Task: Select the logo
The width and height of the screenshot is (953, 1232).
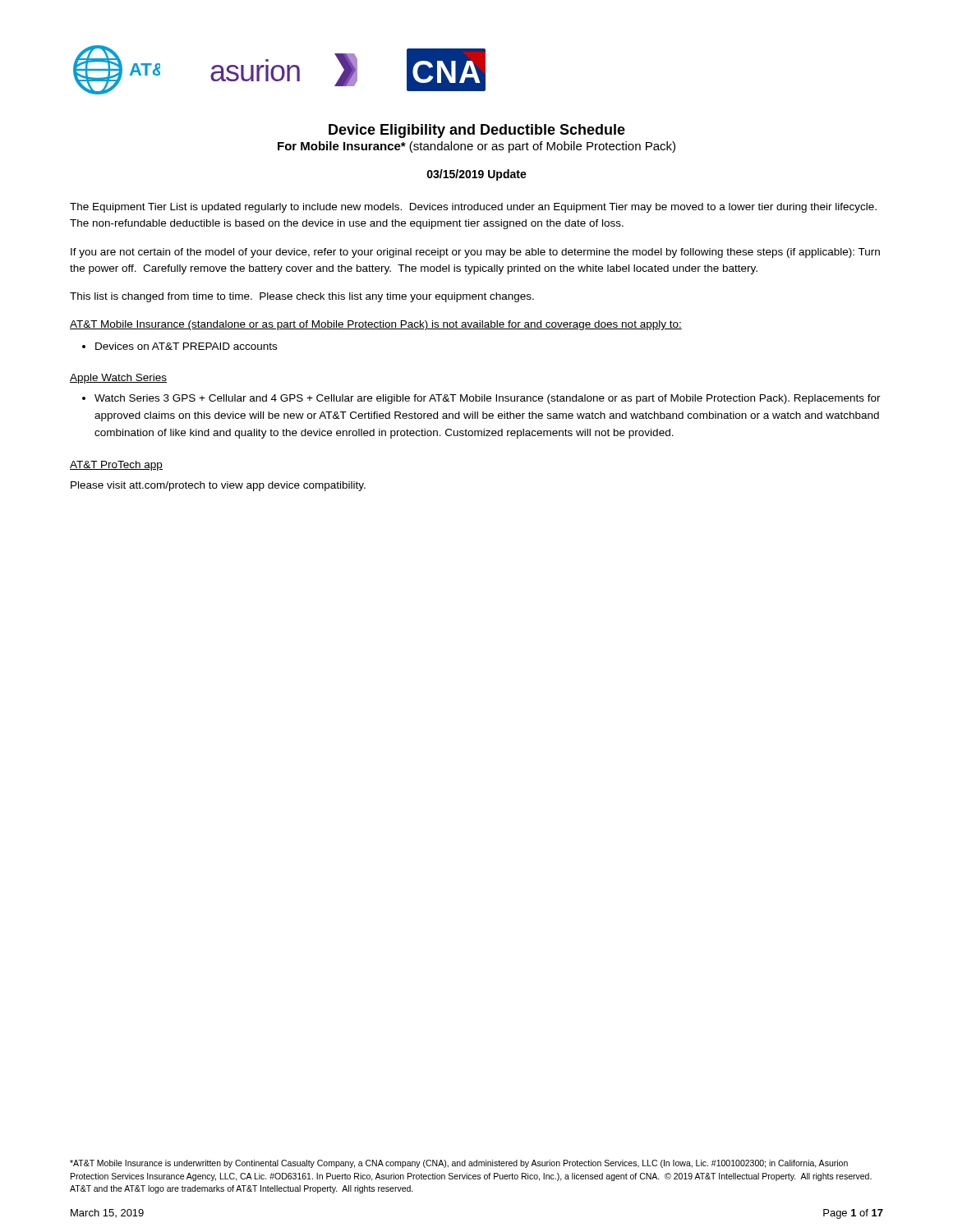Action: pyautogui.click(x=476, y=66)
